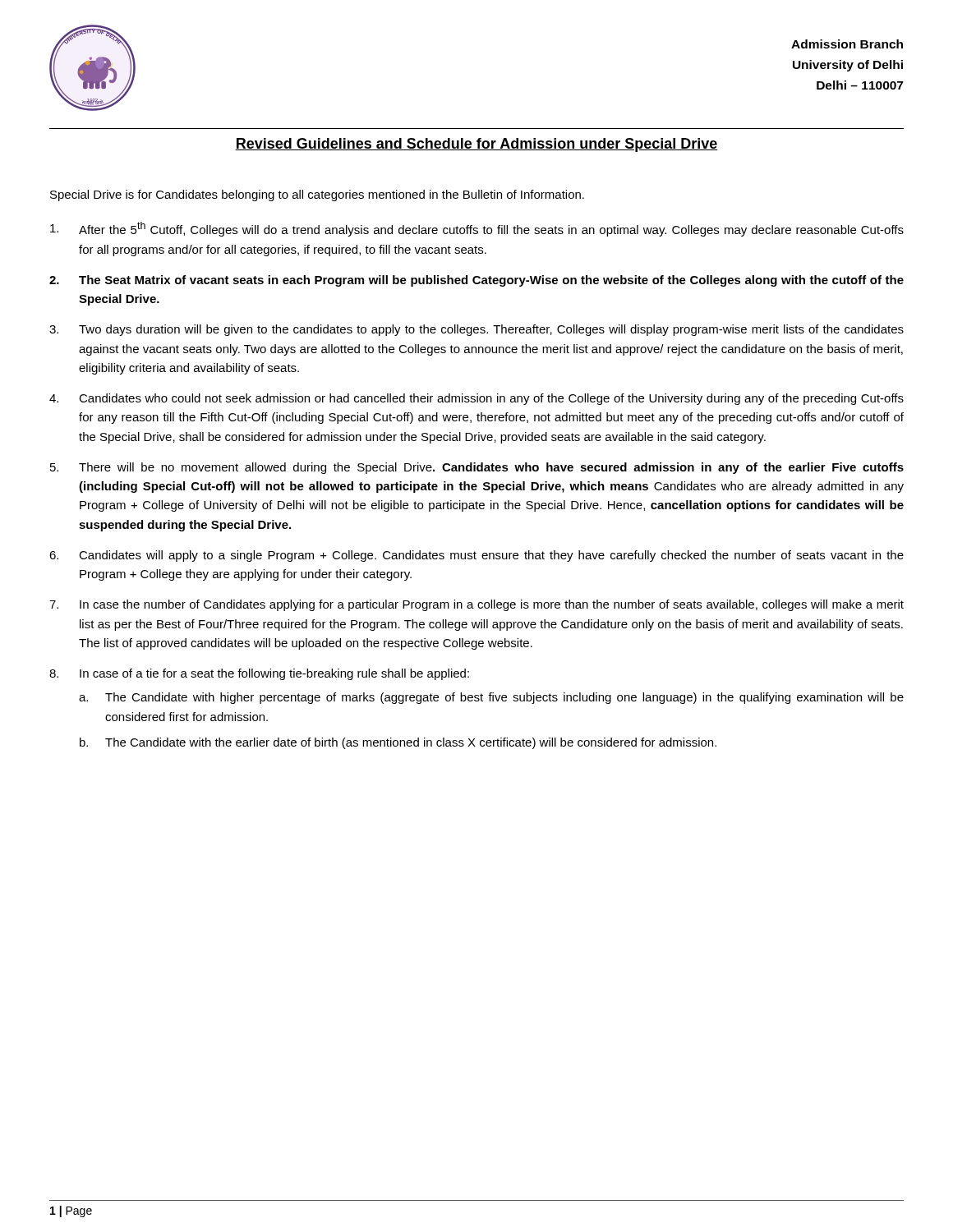The height and width of the screenshot is (1232, 953).
Task: Point to the block beginning "After the 5th Cutoff, Colleges will do"
Action: (x=476, y=239)
